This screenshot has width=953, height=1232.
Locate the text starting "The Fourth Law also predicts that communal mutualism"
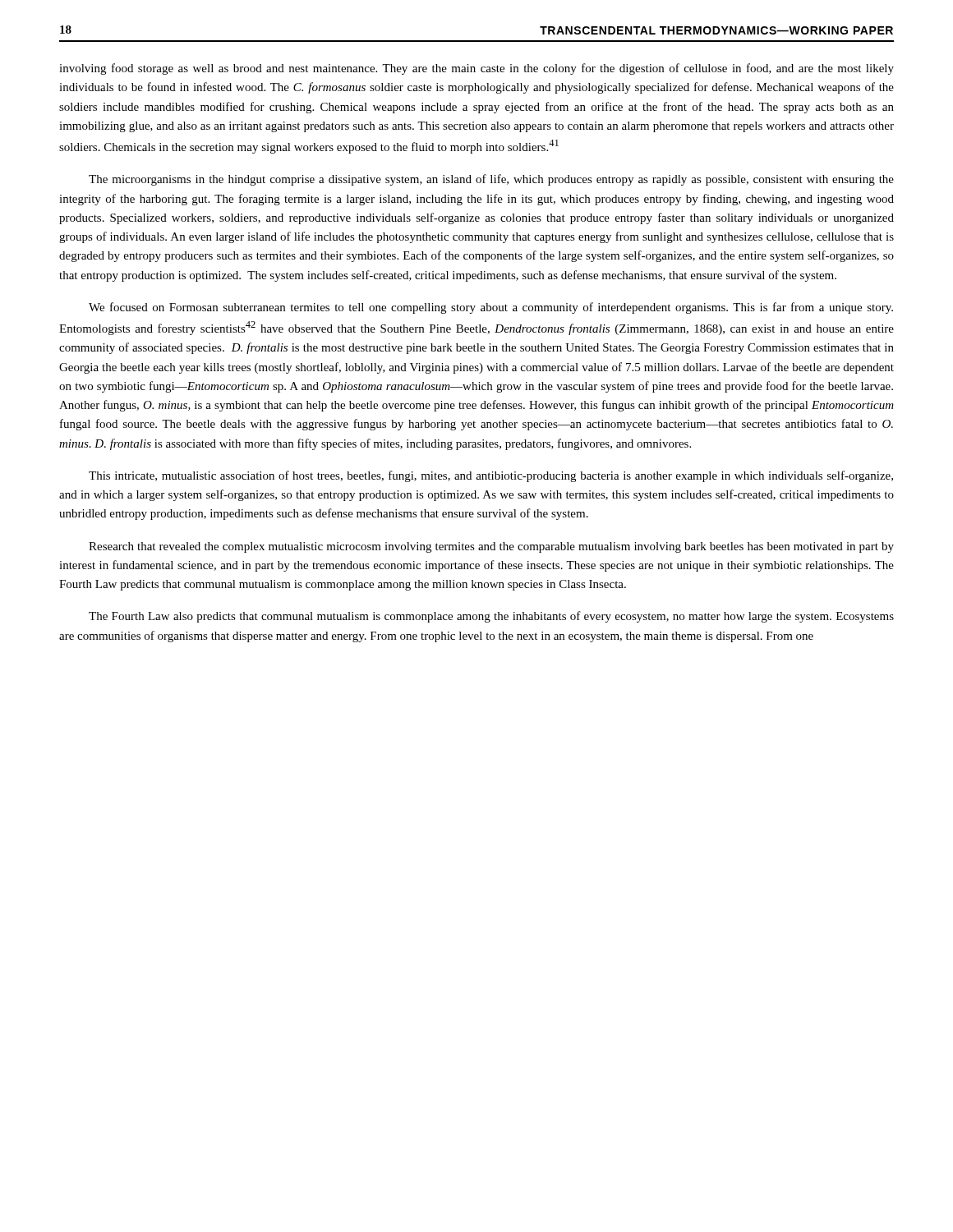pos(476,626)
